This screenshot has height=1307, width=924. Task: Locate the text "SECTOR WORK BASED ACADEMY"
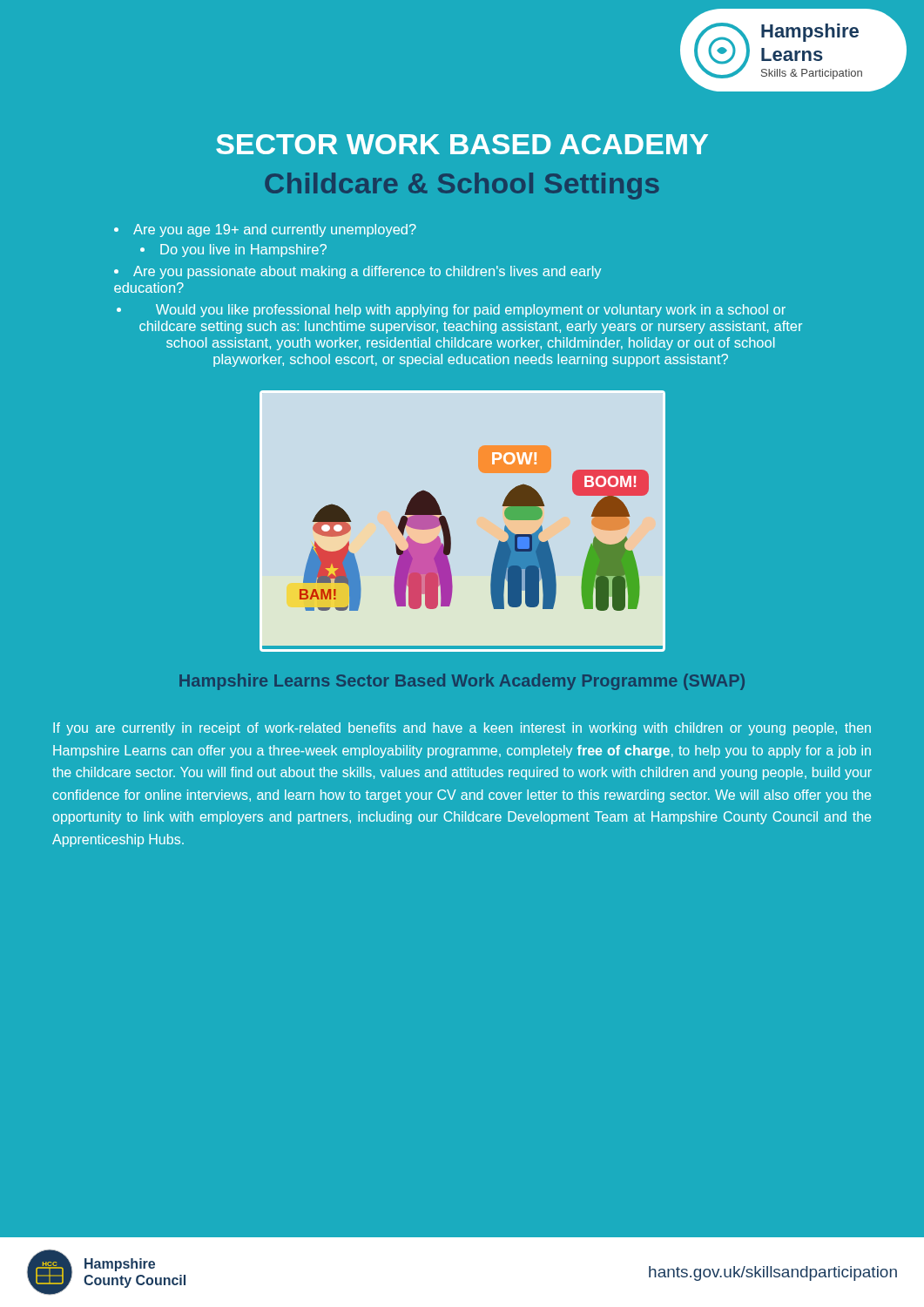462,144
